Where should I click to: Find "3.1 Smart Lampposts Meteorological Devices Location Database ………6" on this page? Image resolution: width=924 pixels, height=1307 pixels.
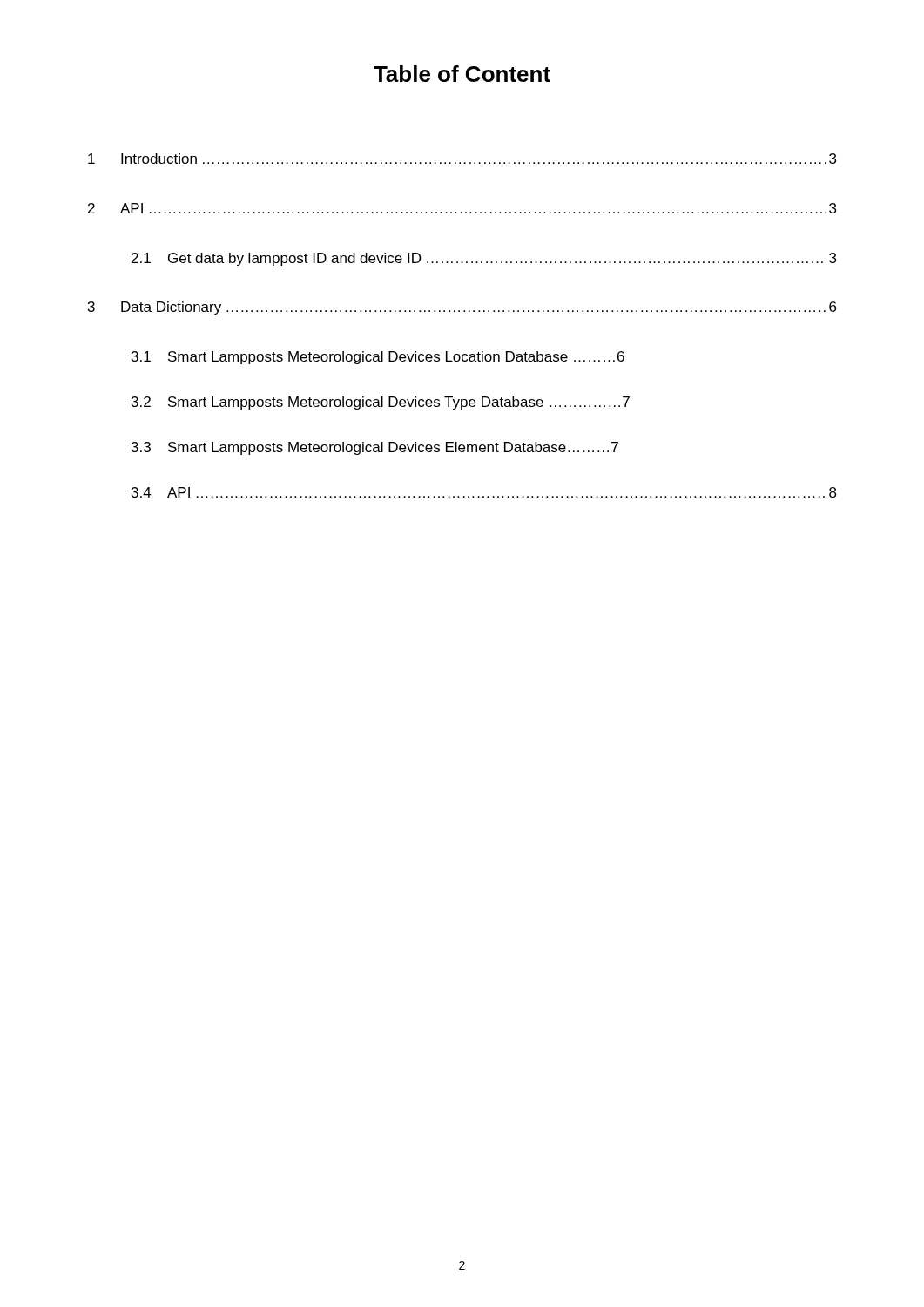click(x=378, y=357)
